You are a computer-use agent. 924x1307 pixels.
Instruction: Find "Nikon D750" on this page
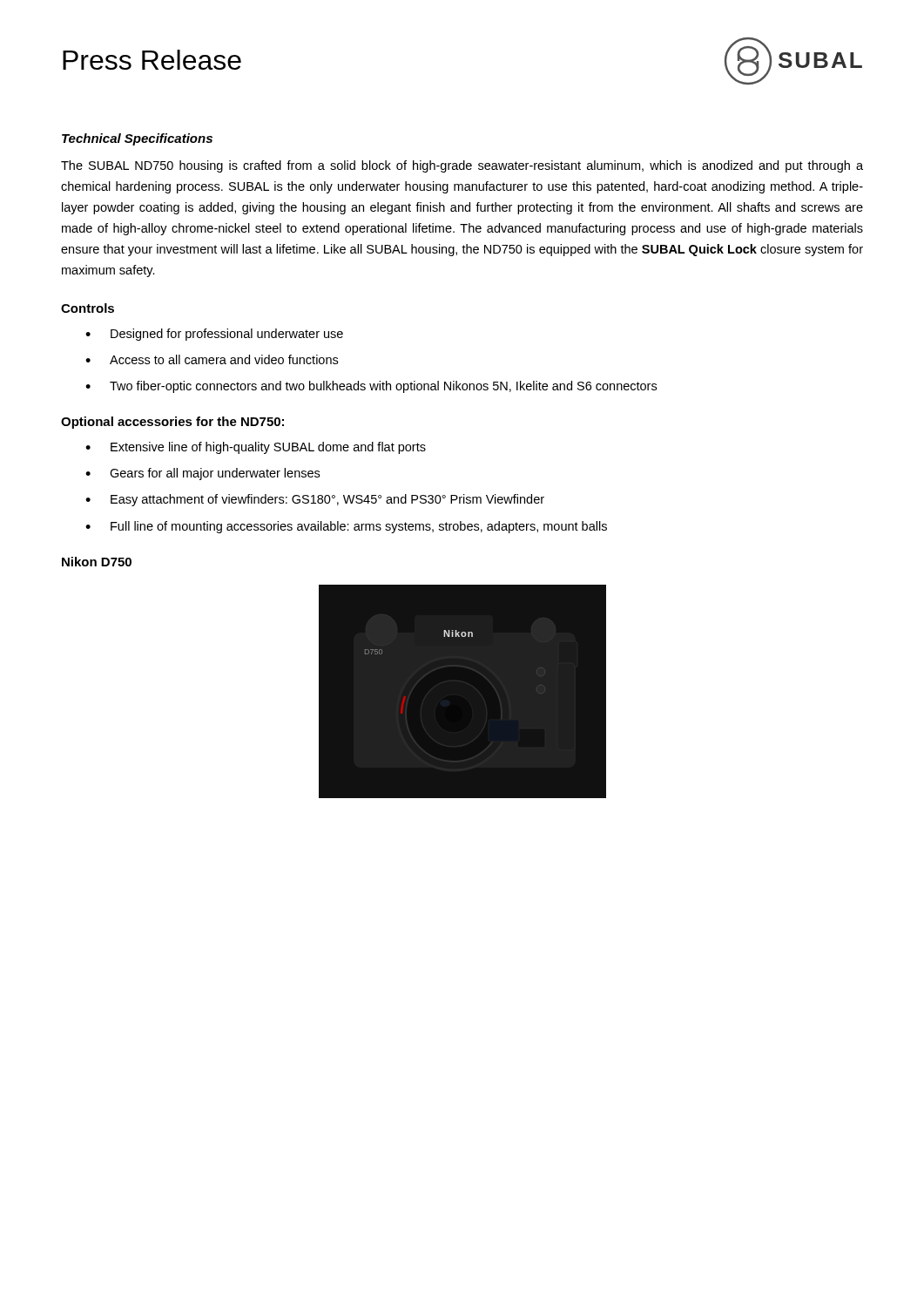97,561
